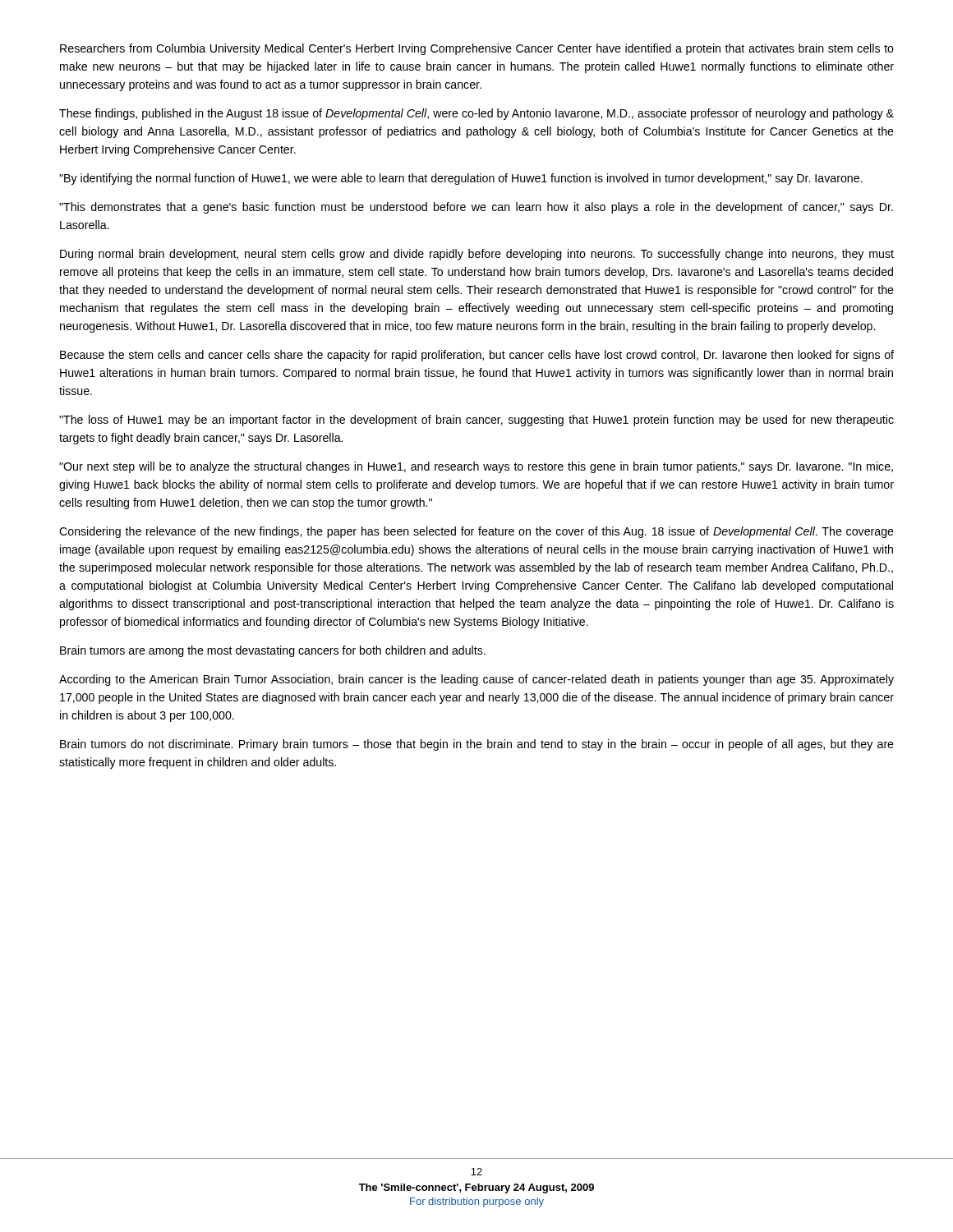Point to the text starting "During normal brain development, neural"
Screen dimensions: 1232x953
(x=476, y=290)
